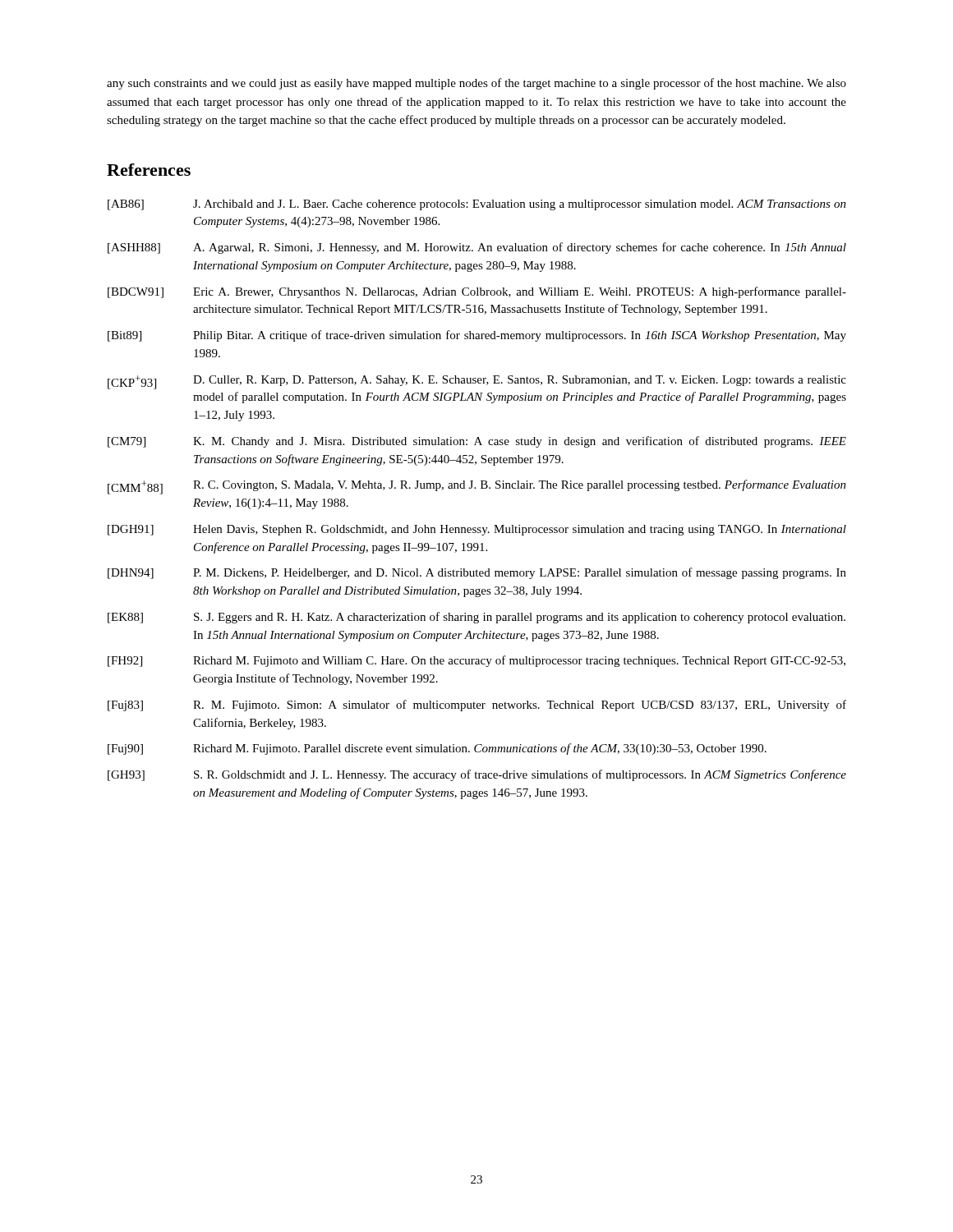Locate the element starting "[EK88] S. J. Eggers and R. H."
The height and width of the screenshot is (1232, 953).
(476, 626)
